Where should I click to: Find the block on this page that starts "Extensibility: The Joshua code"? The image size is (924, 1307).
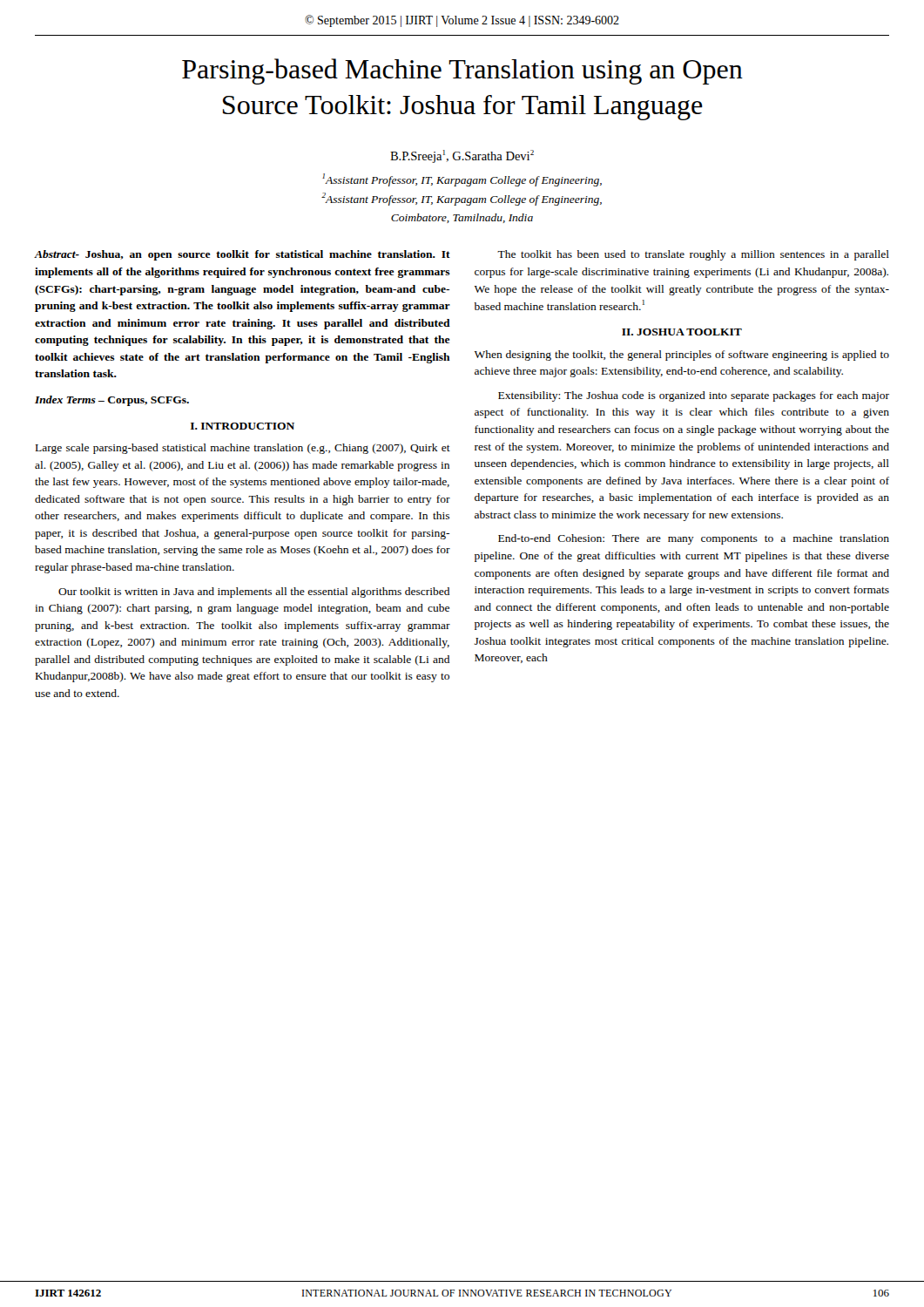coord(682,455)
